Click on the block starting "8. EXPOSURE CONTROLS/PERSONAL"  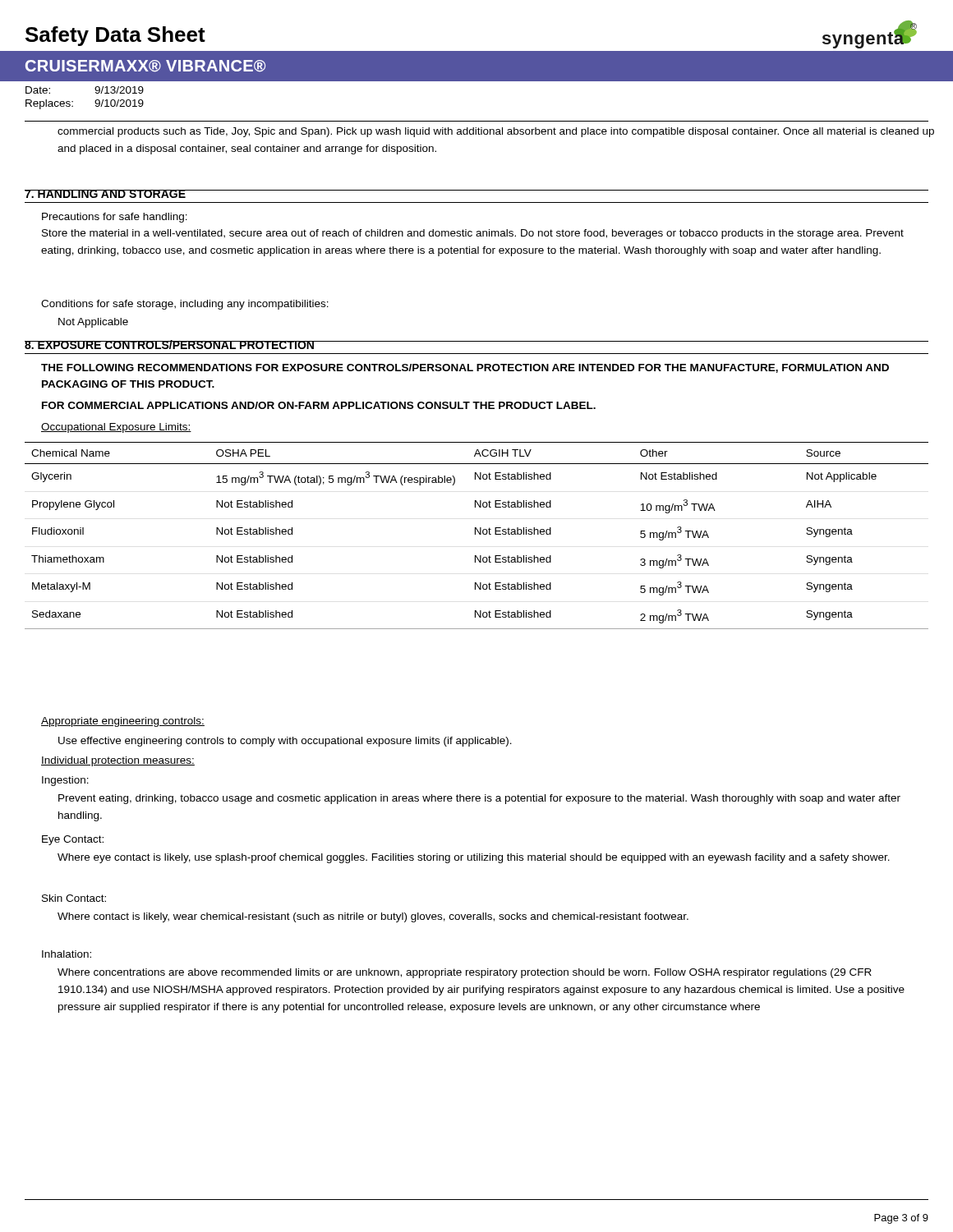pos(170,345)
